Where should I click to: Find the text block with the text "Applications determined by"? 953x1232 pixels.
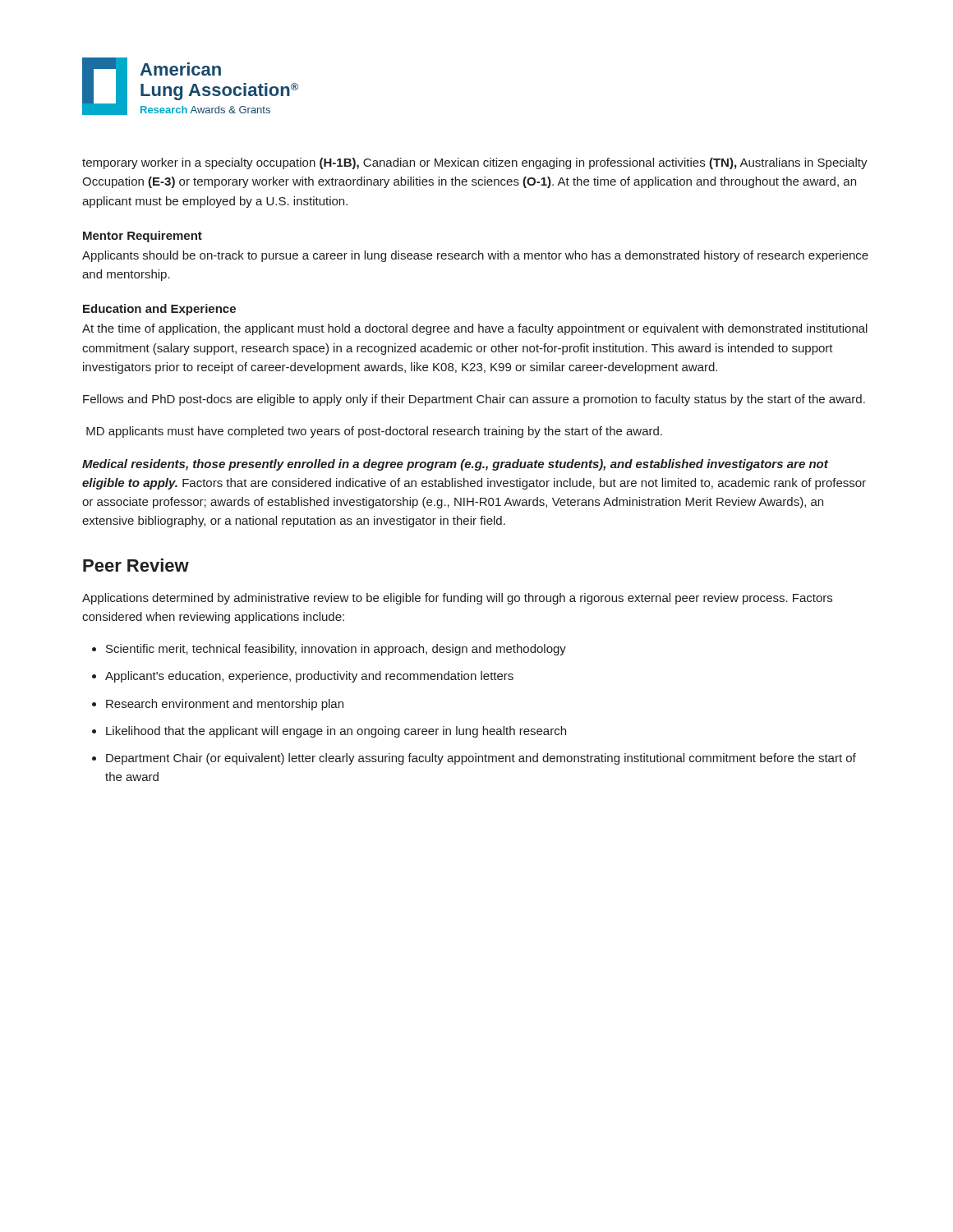(x=458, y=607)
